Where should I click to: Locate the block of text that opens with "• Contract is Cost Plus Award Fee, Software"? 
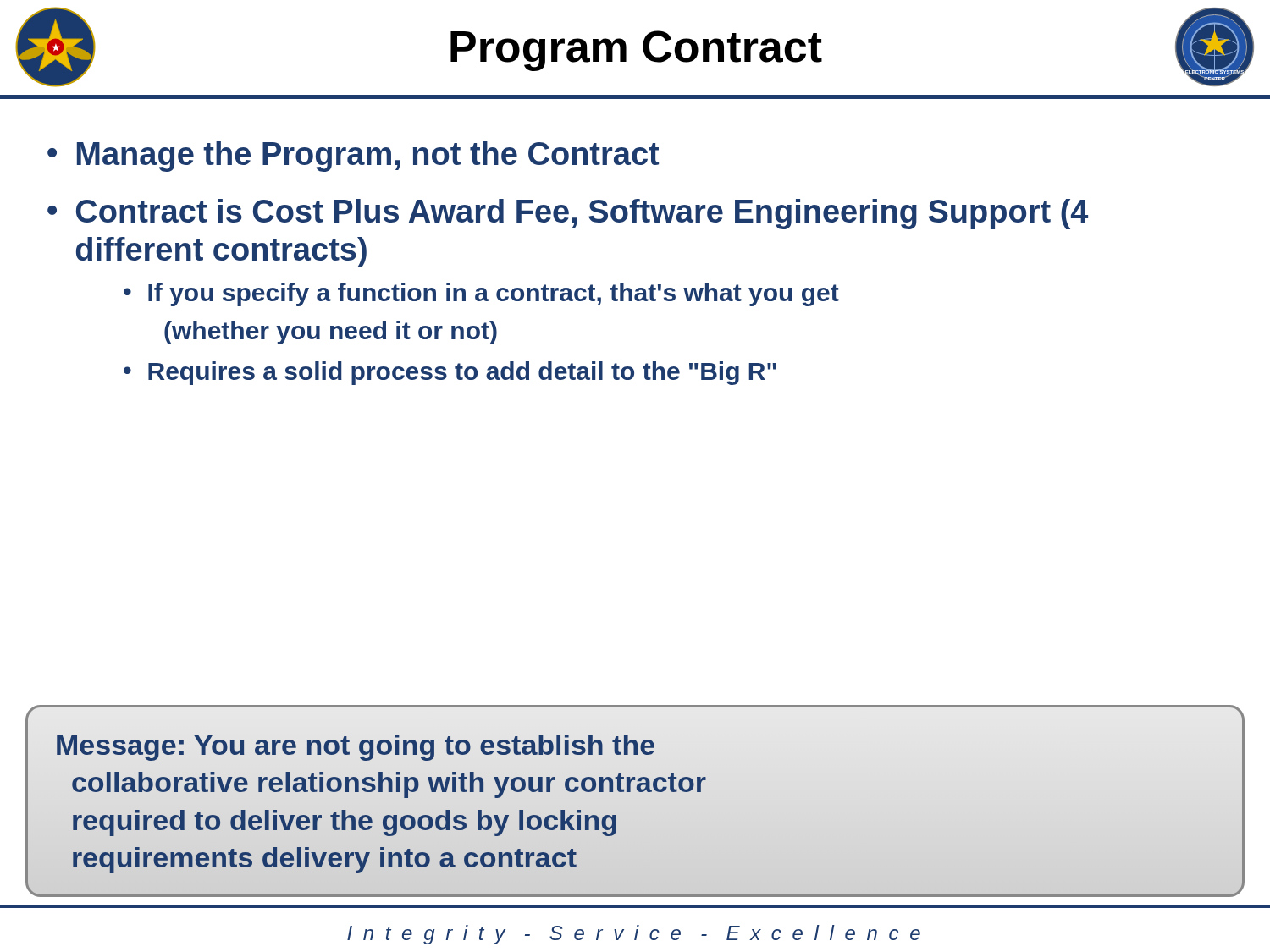tap(635, 231)
